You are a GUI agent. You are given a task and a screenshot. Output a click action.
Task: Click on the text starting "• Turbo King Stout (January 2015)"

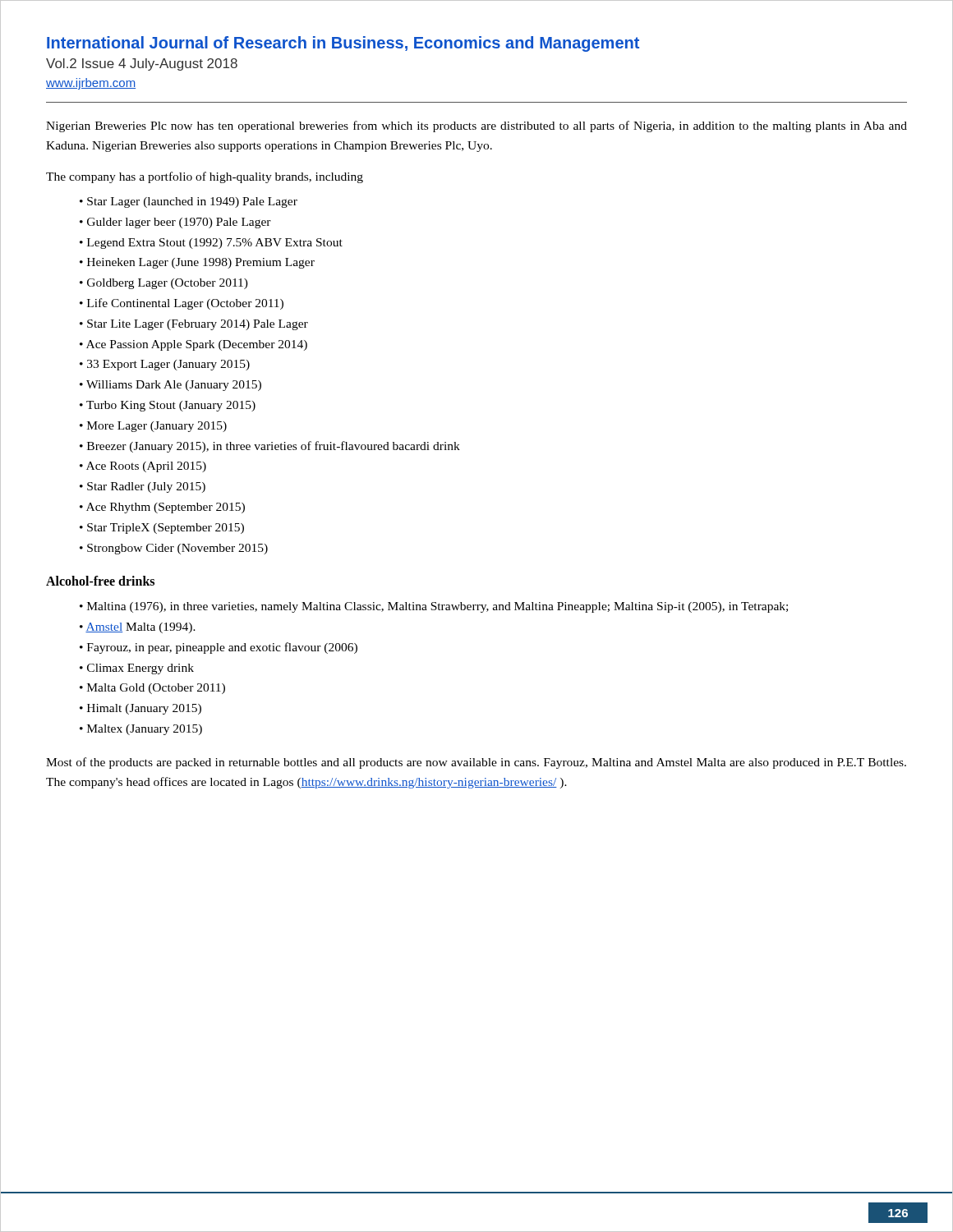click(x=167, y=405)
